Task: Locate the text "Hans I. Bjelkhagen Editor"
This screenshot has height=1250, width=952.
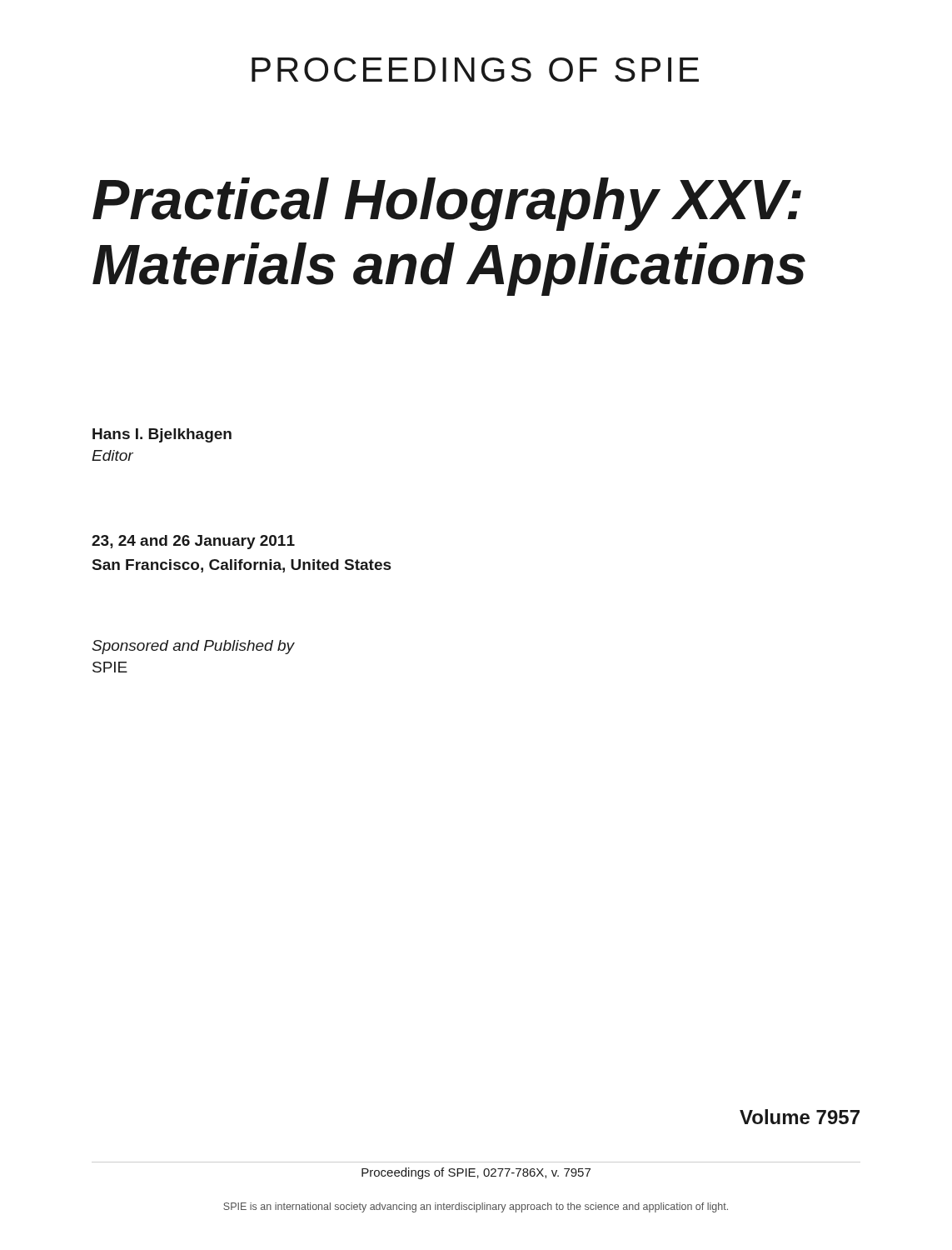Action: [162, 445]
